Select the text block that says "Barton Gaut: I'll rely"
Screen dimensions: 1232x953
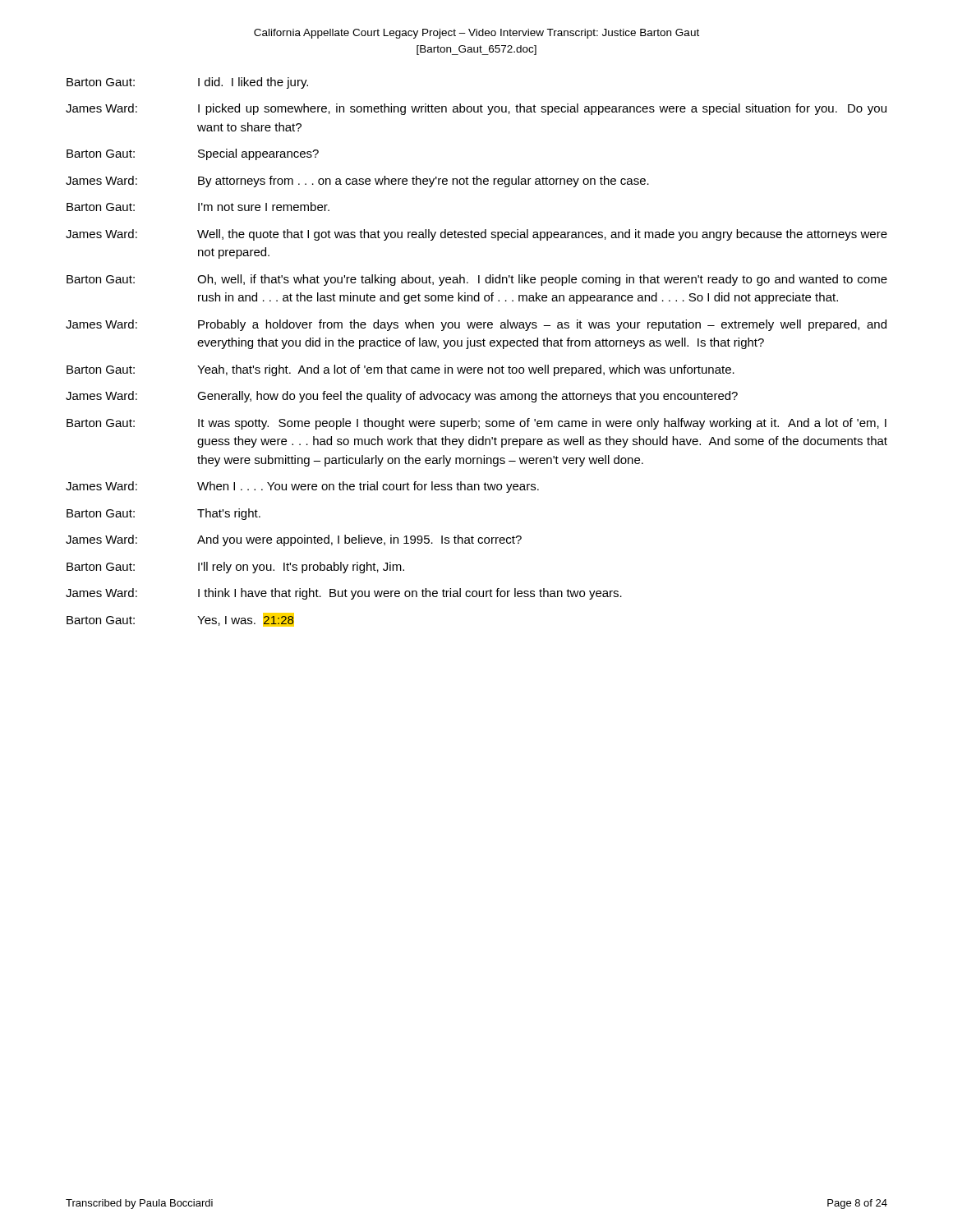[235, 568]
